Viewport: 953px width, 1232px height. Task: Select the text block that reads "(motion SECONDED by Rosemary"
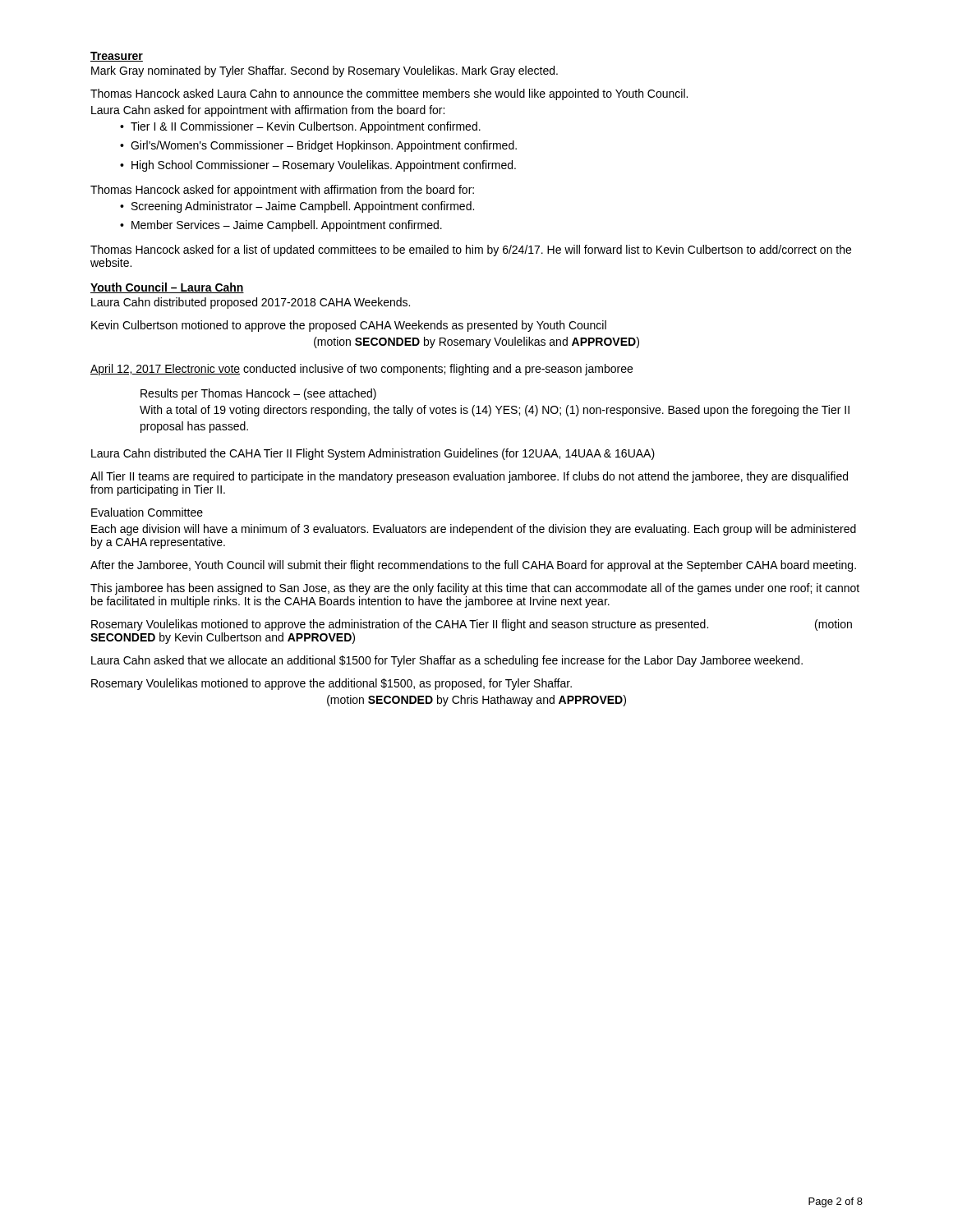point(476,342)
